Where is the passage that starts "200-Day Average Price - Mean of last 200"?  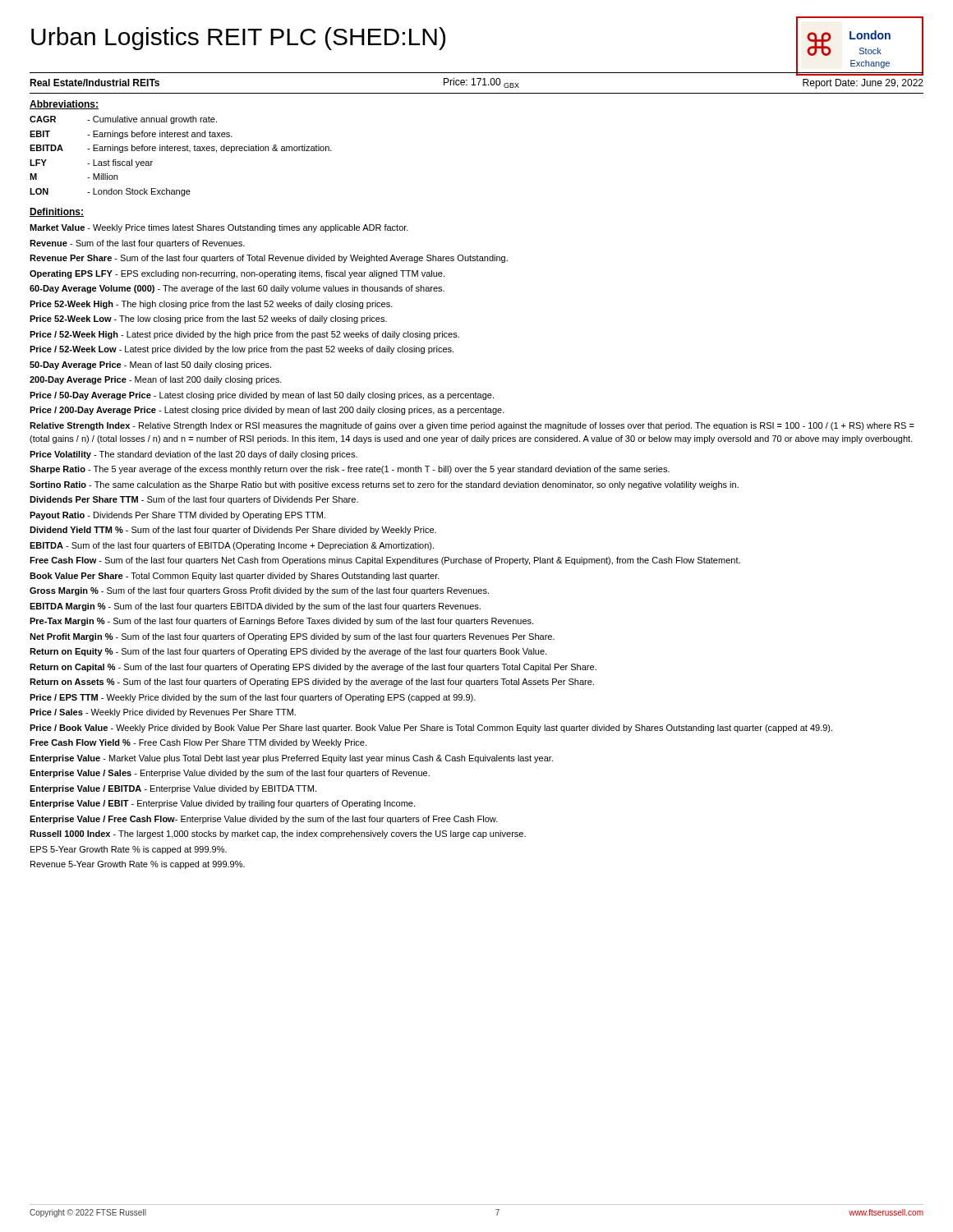click(156, 379)
